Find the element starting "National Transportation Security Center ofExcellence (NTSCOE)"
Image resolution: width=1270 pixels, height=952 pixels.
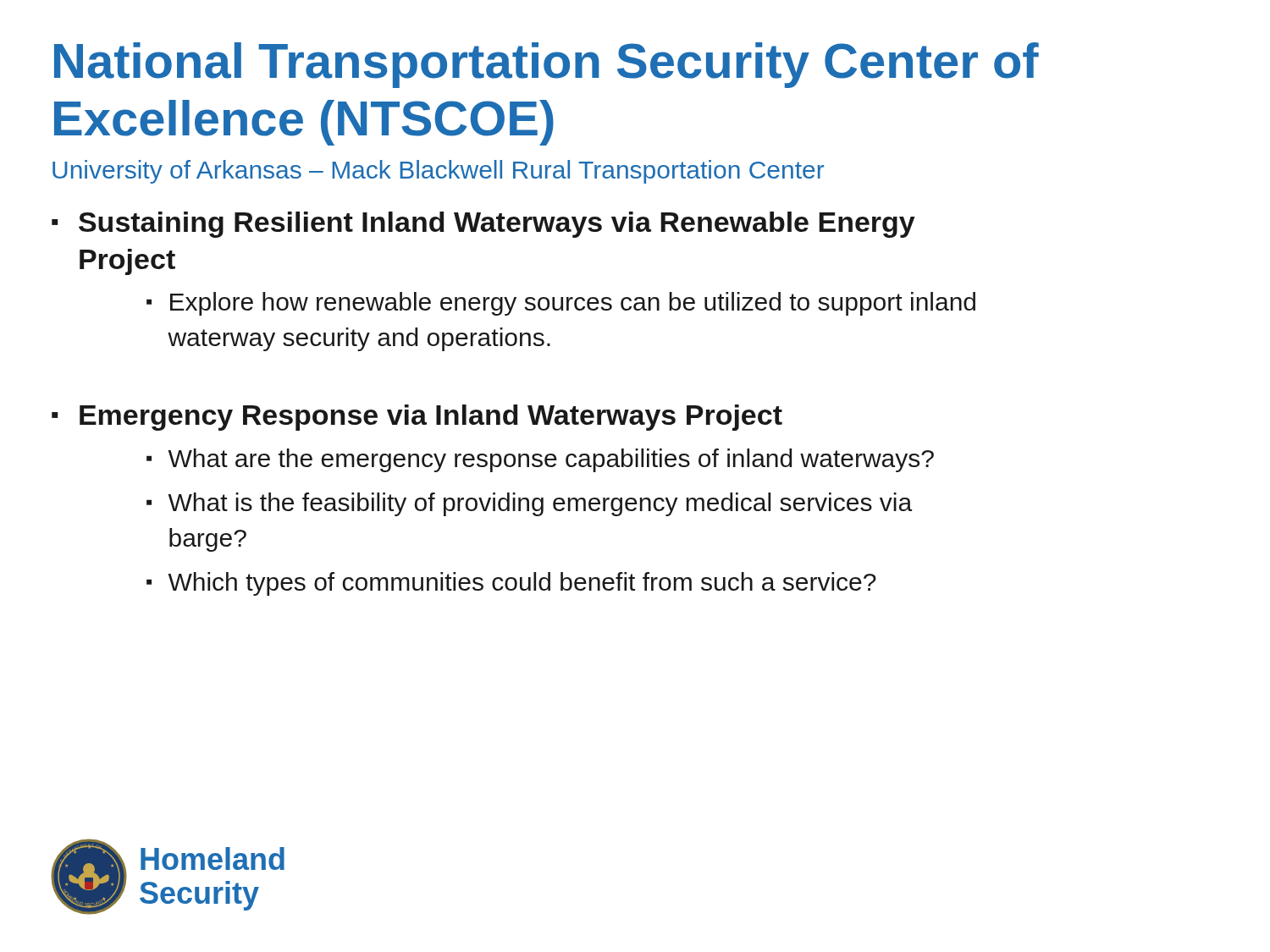[x=559, y=109]
